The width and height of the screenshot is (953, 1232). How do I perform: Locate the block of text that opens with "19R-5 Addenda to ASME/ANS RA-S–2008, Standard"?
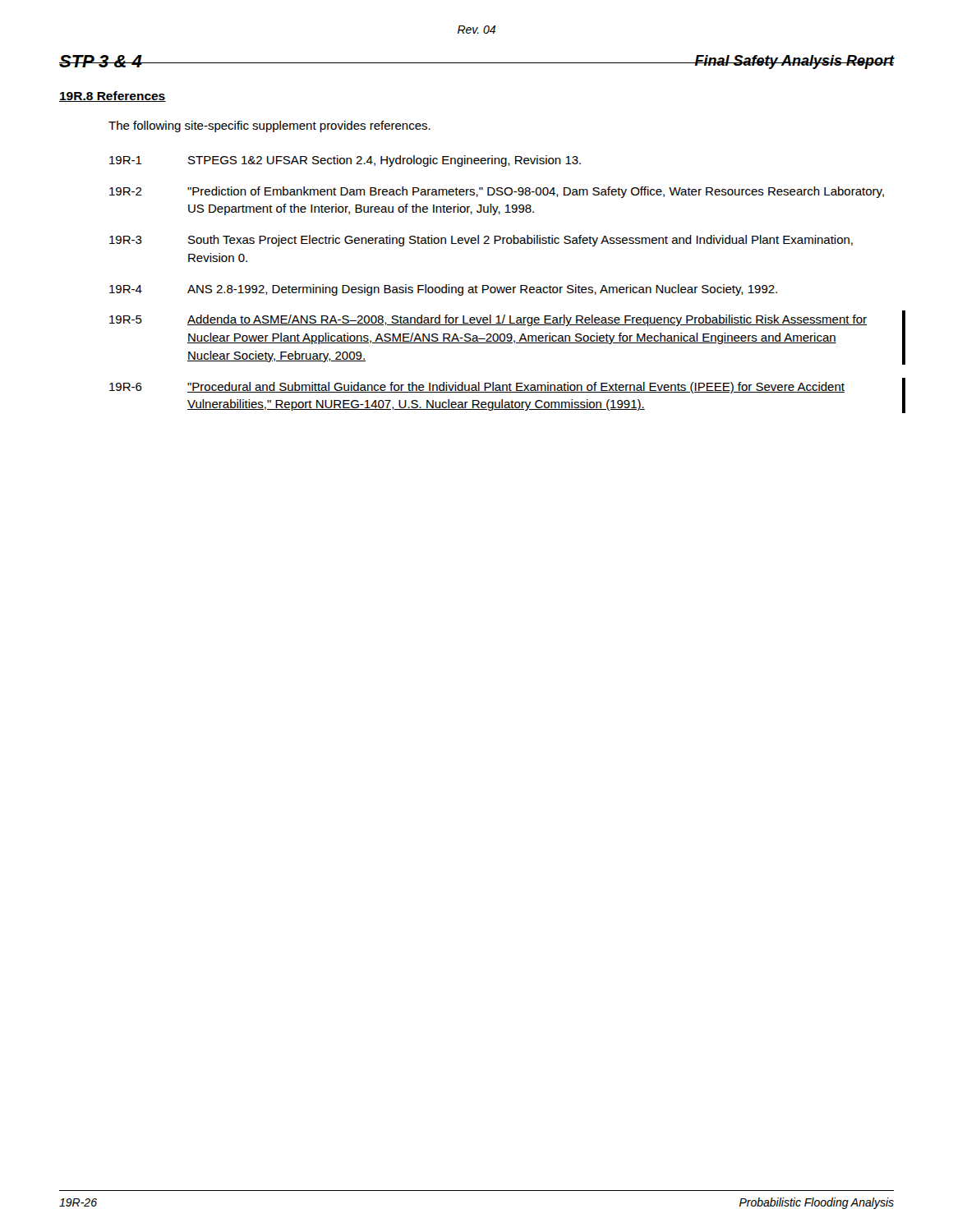pos(494,338)
